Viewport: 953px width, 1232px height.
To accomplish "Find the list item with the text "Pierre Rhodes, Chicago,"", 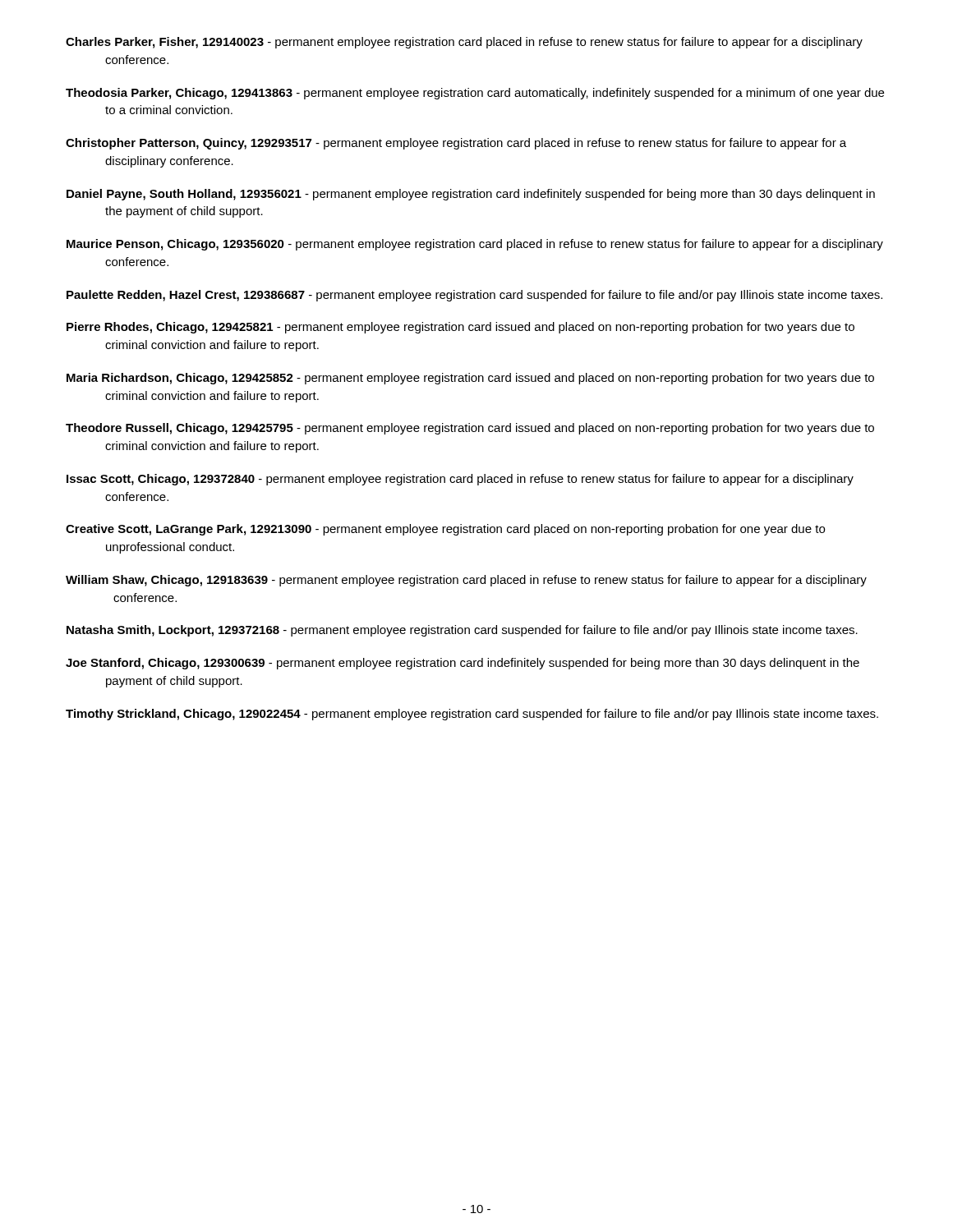I will (476, 336).
